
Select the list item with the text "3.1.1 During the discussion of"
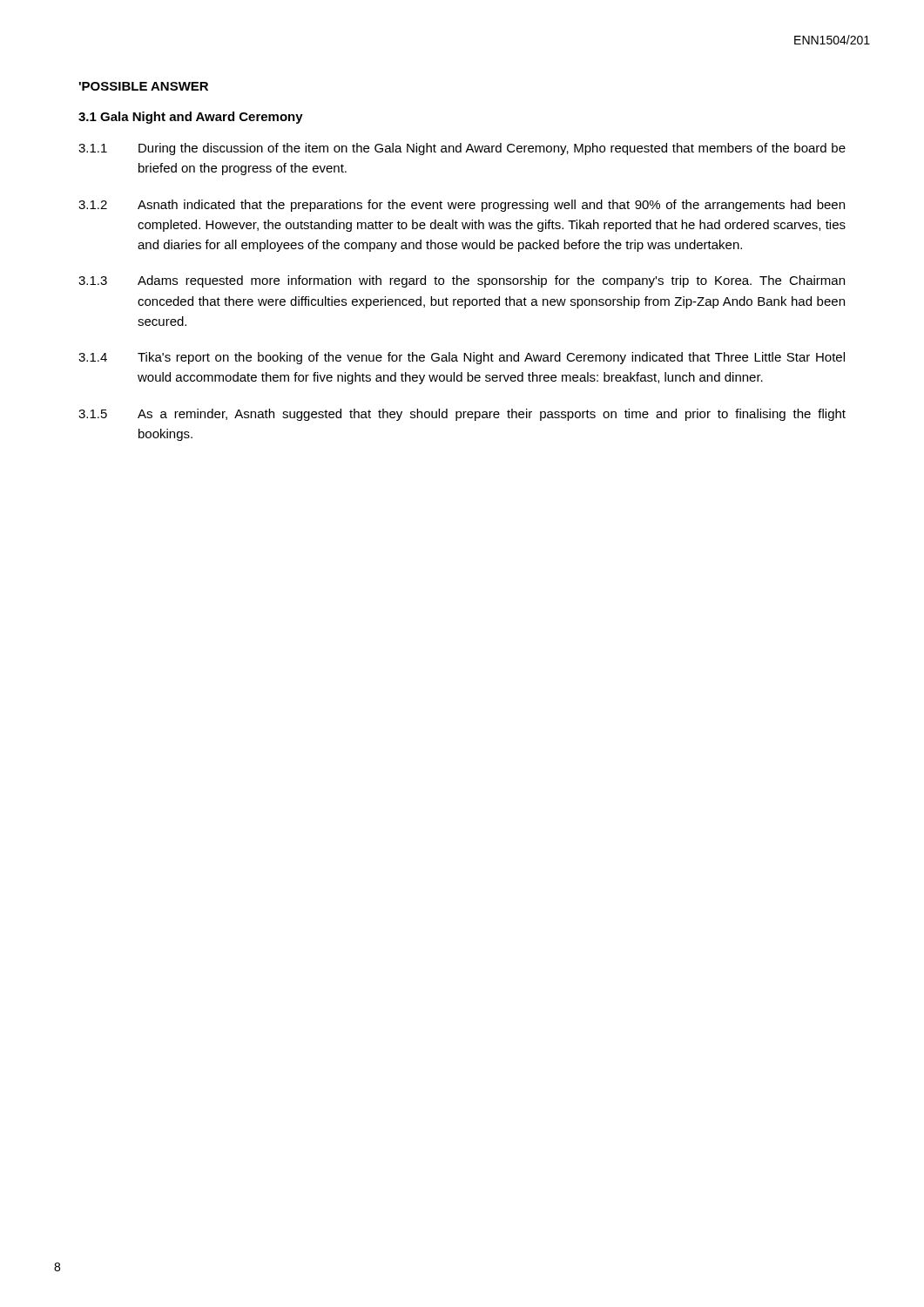pyautogui.click(x=462, y=158)
